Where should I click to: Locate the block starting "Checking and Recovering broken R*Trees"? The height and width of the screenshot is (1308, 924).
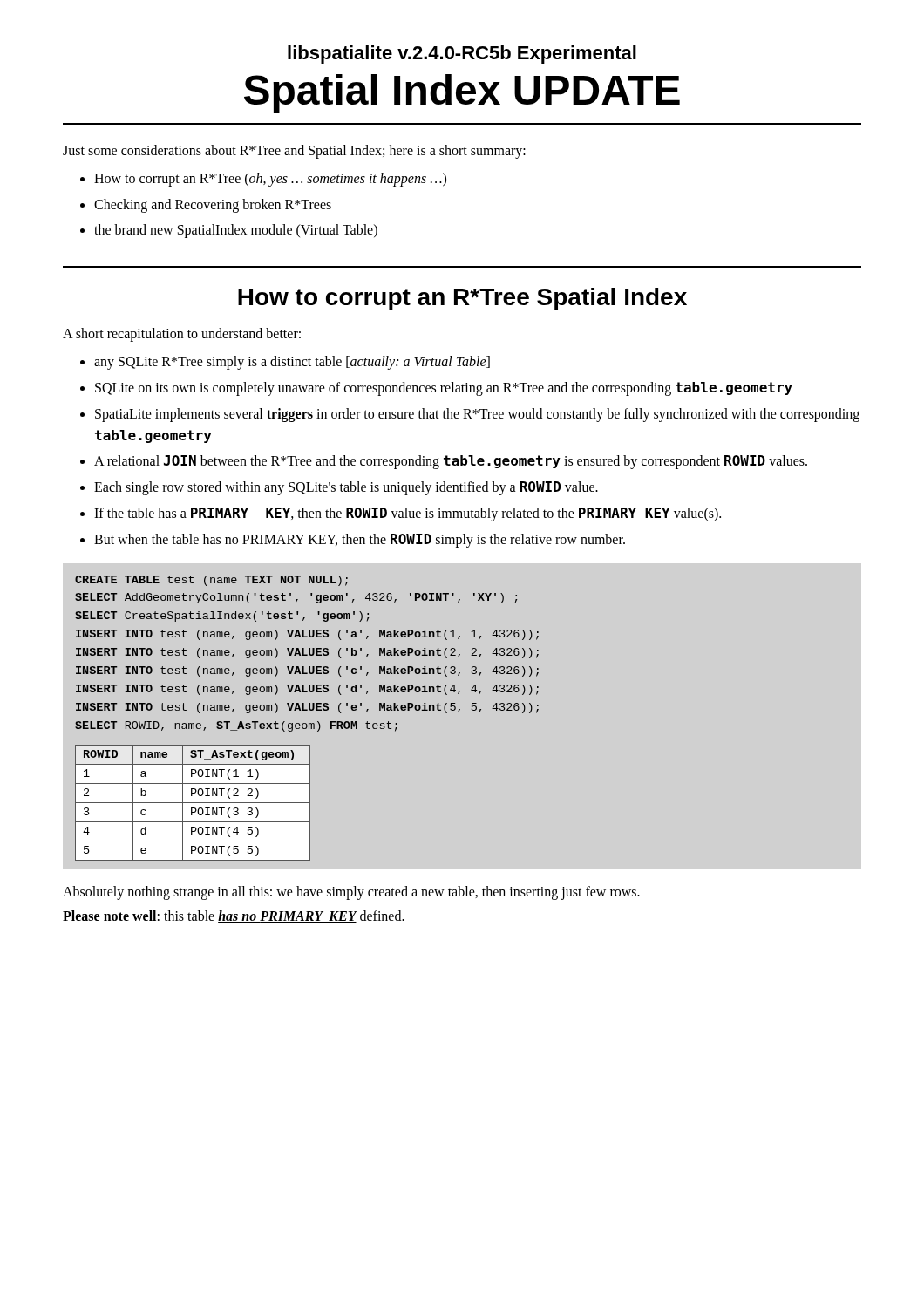[213, 204]
